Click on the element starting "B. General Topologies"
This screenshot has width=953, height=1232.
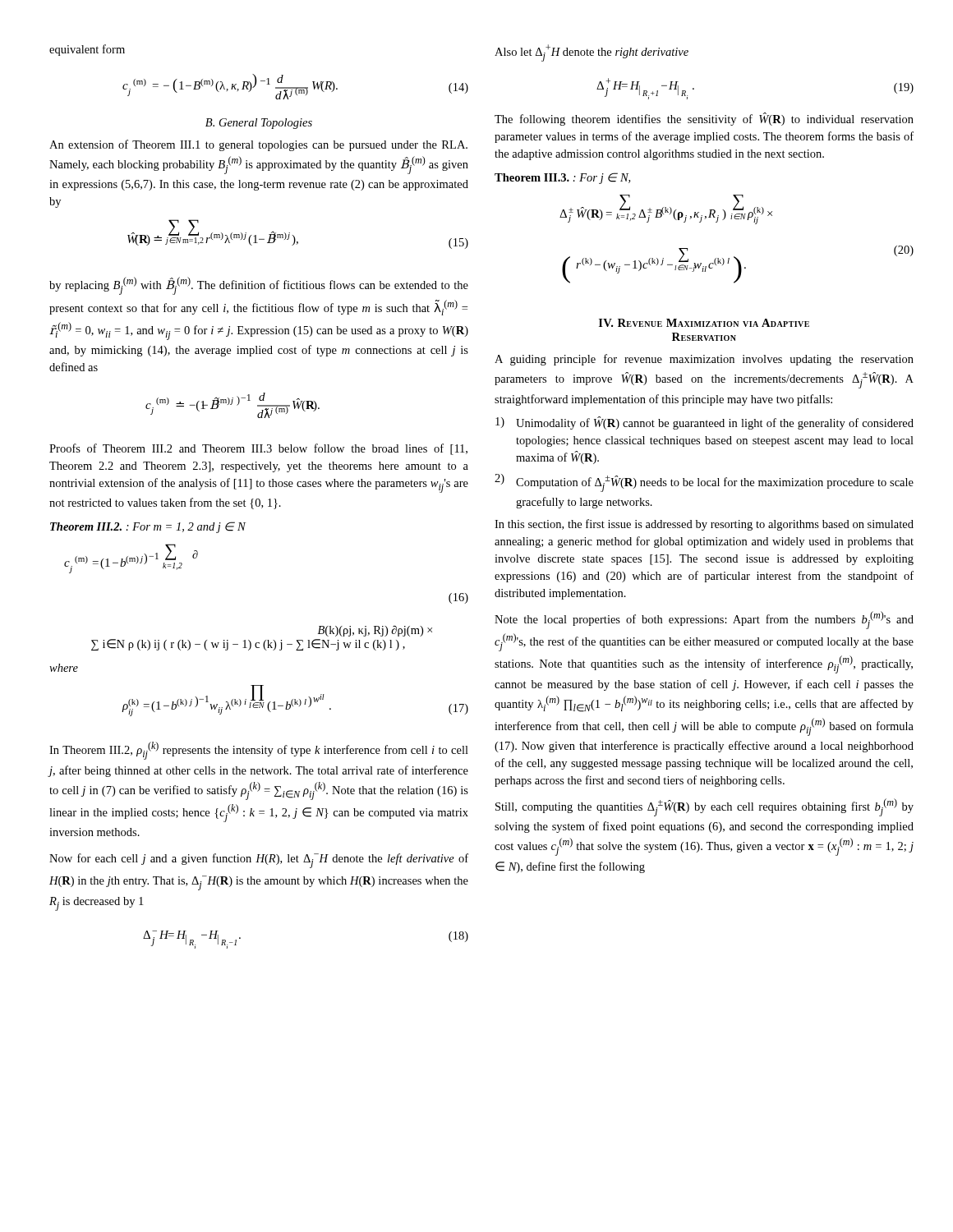coord(259,123)
